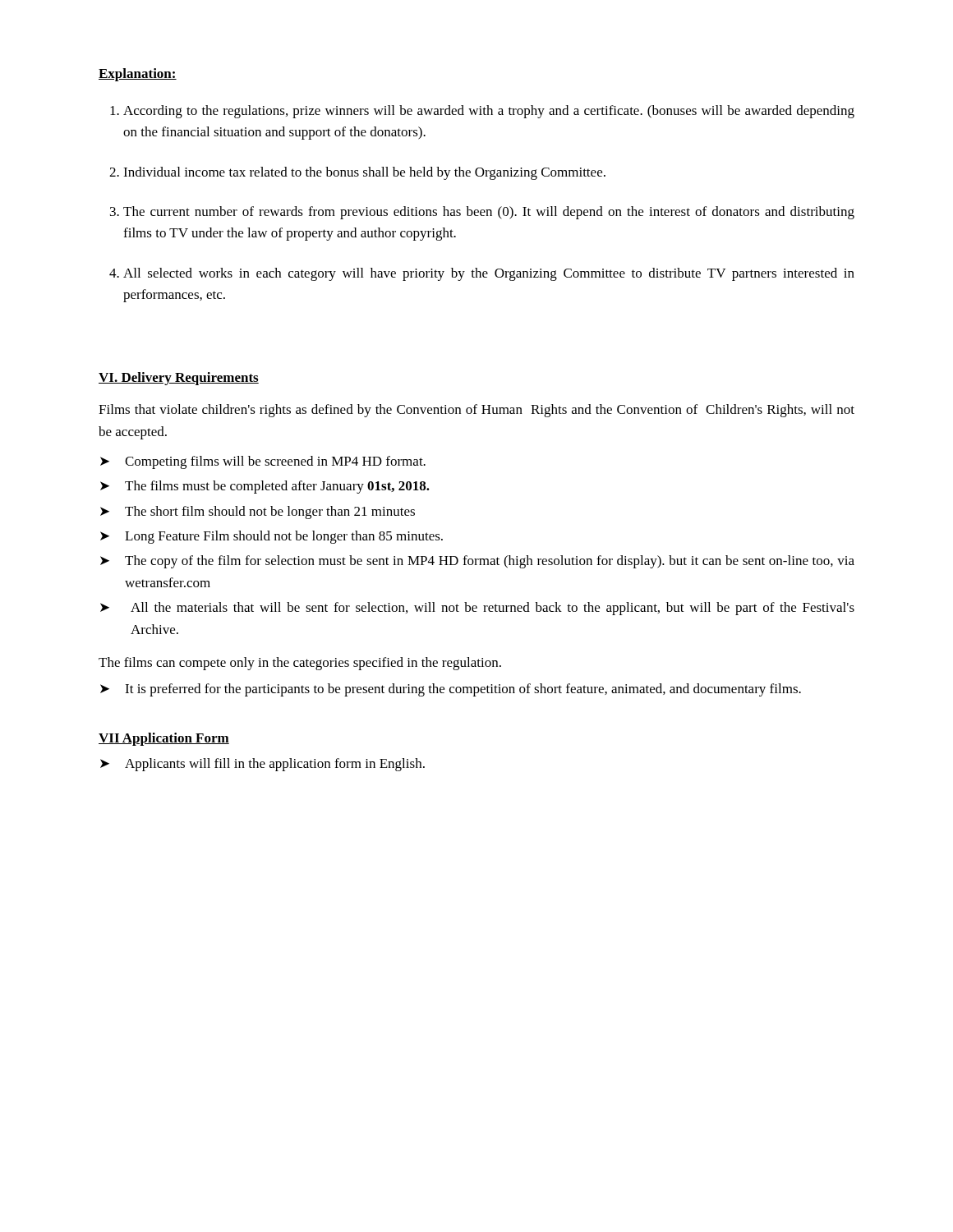Locate the block of text that opens with "According to the regulations, prize winners"

(489, 122)
